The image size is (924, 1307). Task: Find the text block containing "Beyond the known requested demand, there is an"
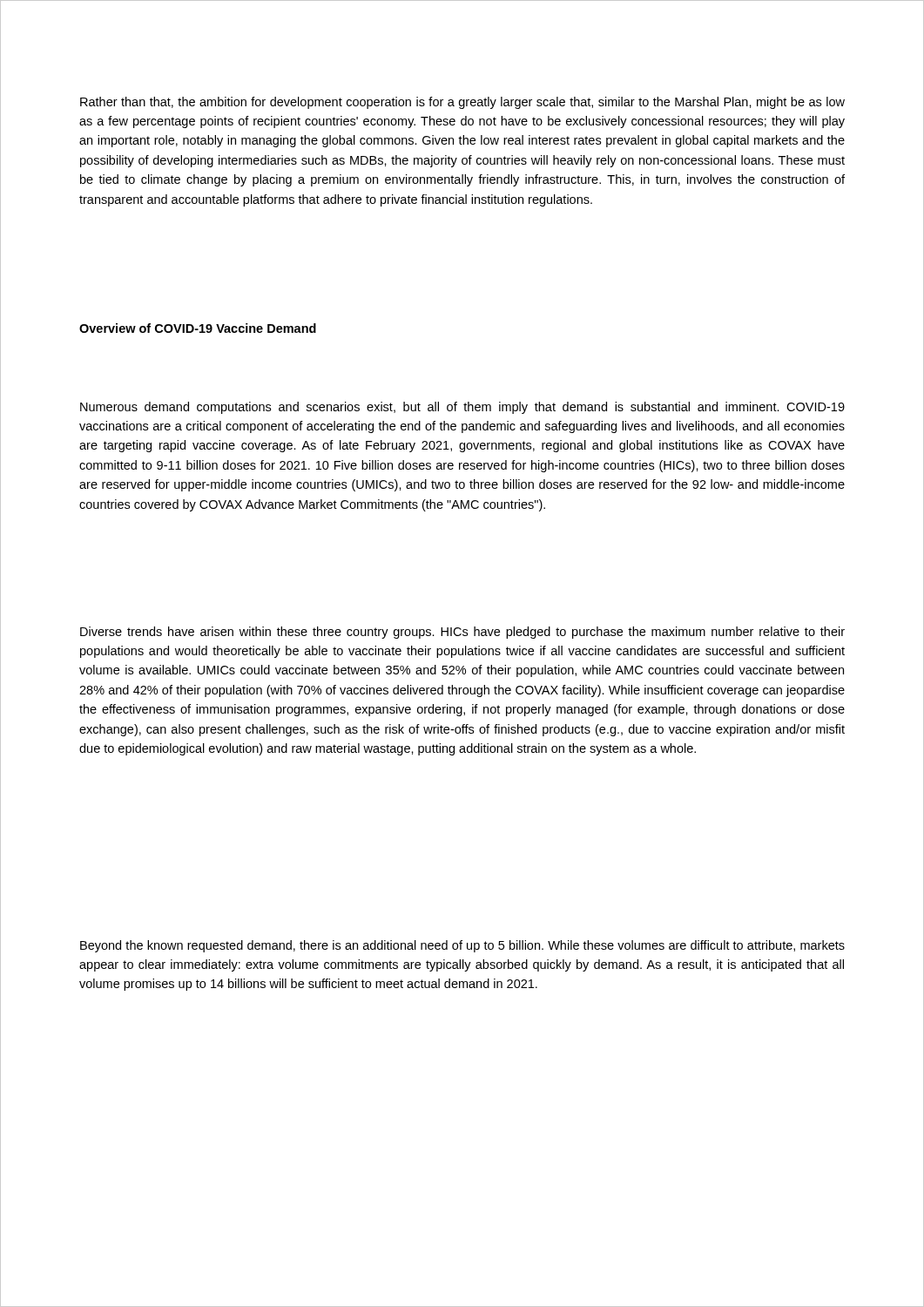tap(462, 965)
